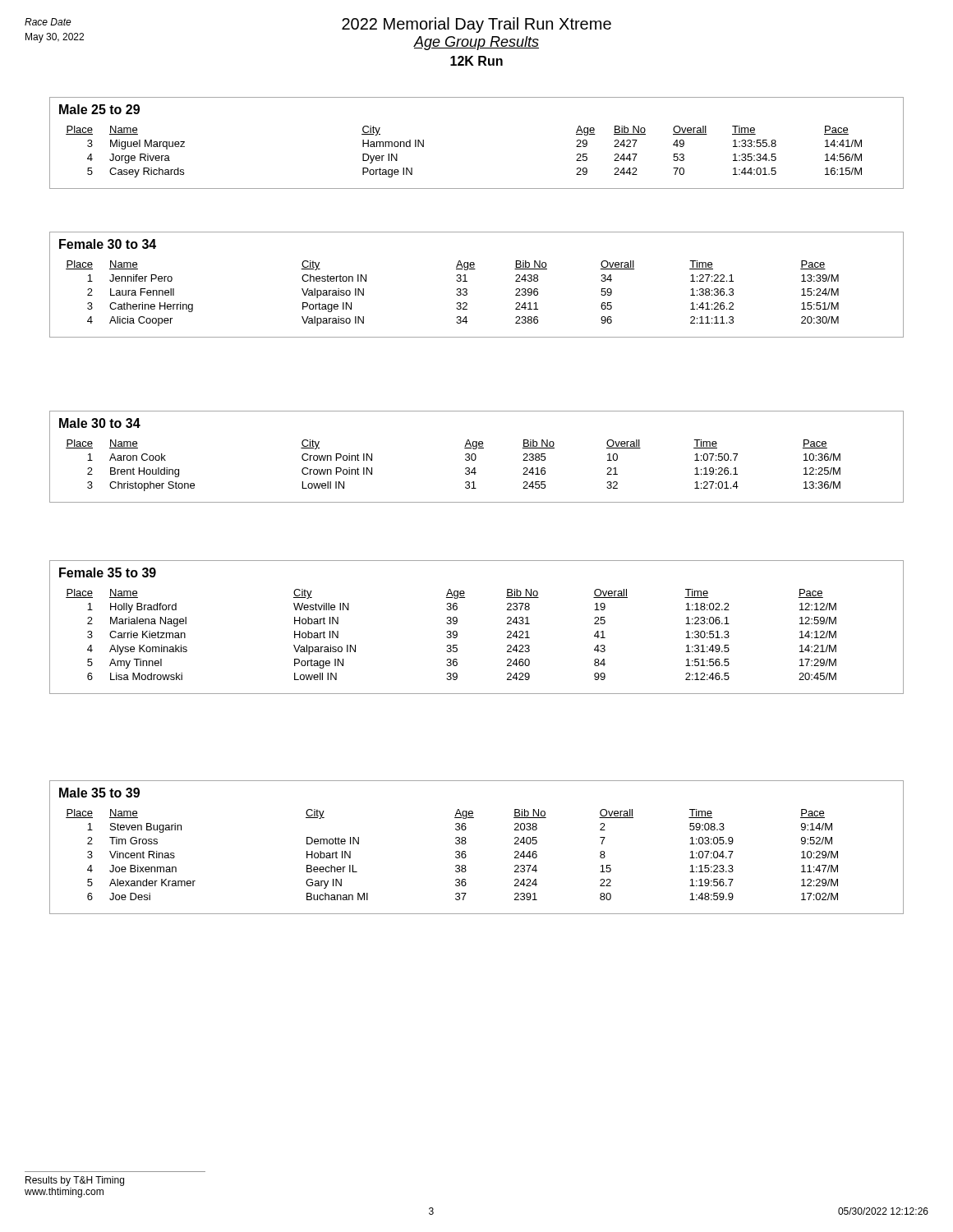Click on the block starting "2022 Memorial Day"

point(476,42)
